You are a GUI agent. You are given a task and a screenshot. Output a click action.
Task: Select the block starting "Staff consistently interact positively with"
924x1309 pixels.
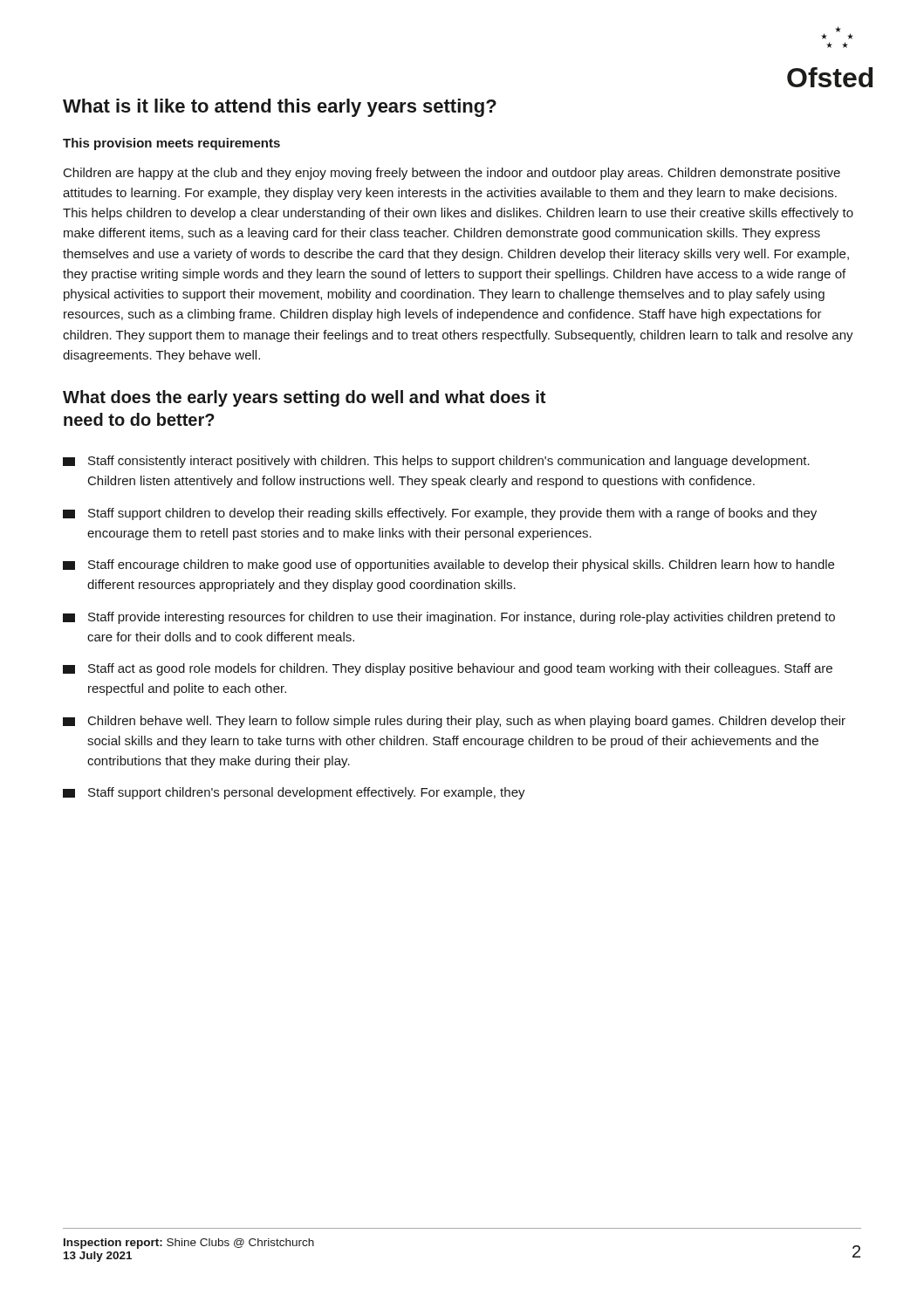[x=462, y=471]
